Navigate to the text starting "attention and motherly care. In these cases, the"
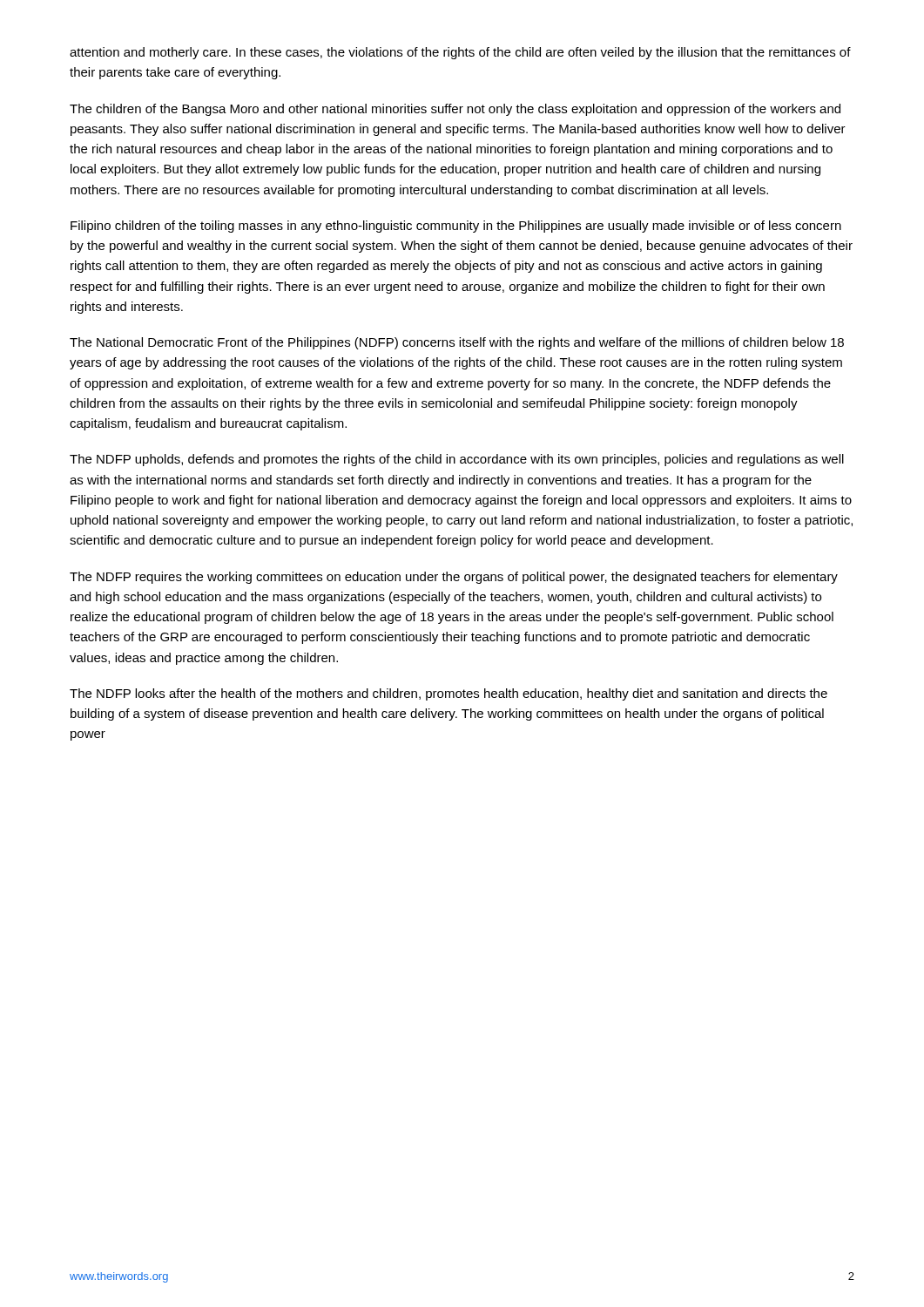 point(460,62)
